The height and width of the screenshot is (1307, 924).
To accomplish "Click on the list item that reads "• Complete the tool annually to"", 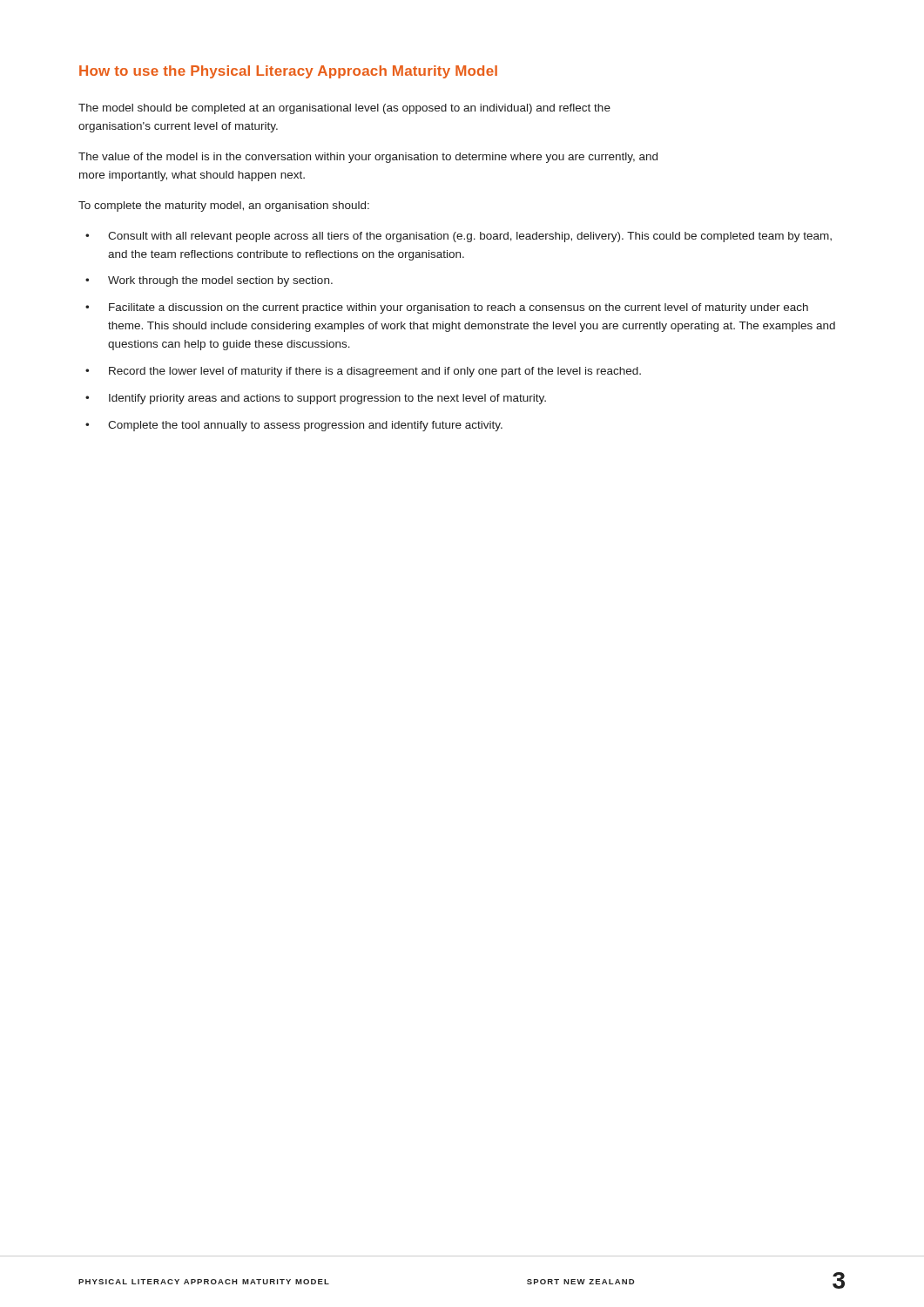I will pyautogui.click(x=466, y=426).
